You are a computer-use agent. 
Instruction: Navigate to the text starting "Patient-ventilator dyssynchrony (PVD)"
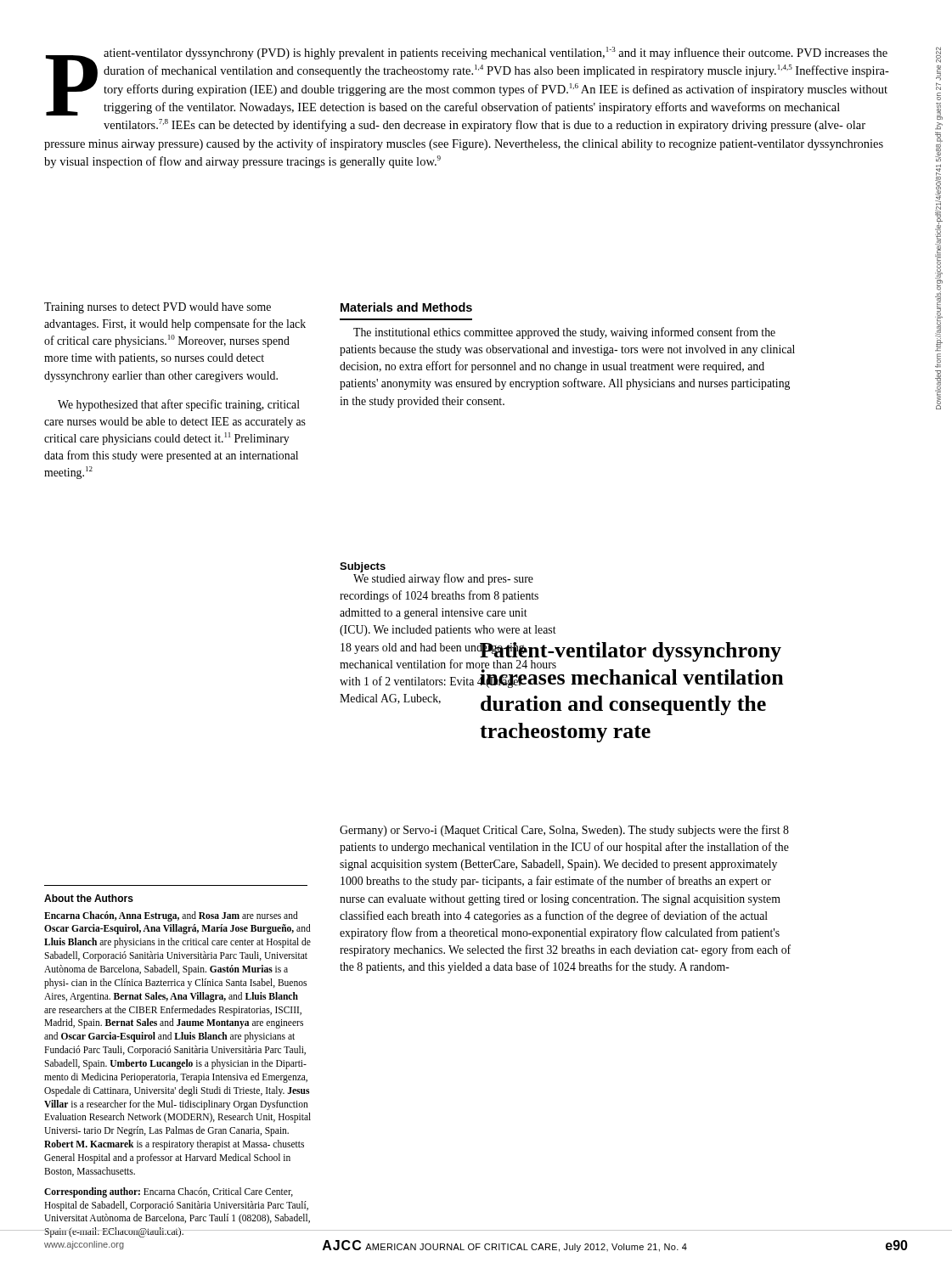point(468,108)
